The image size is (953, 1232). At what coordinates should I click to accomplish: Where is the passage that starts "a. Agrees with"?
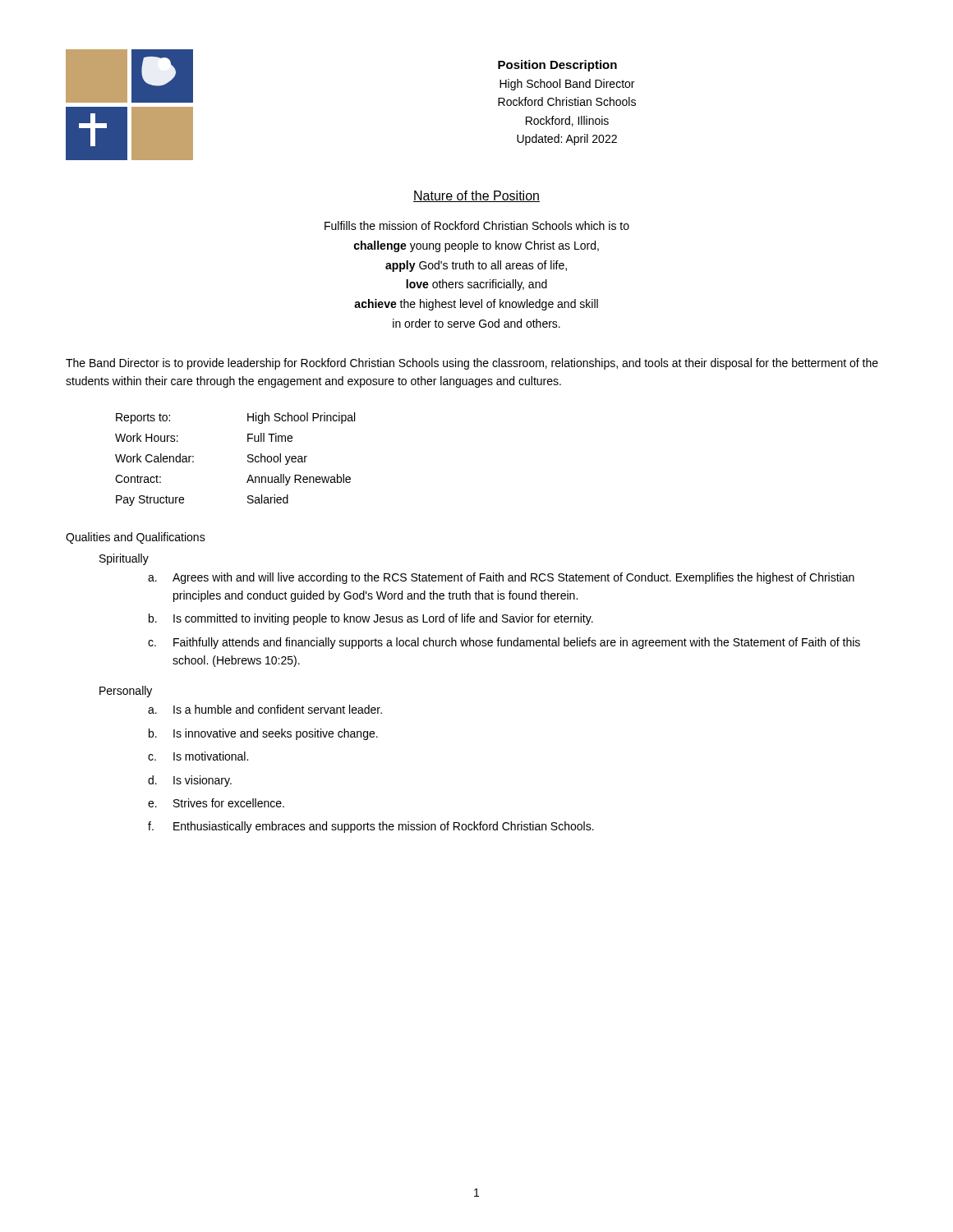[518, 586]
